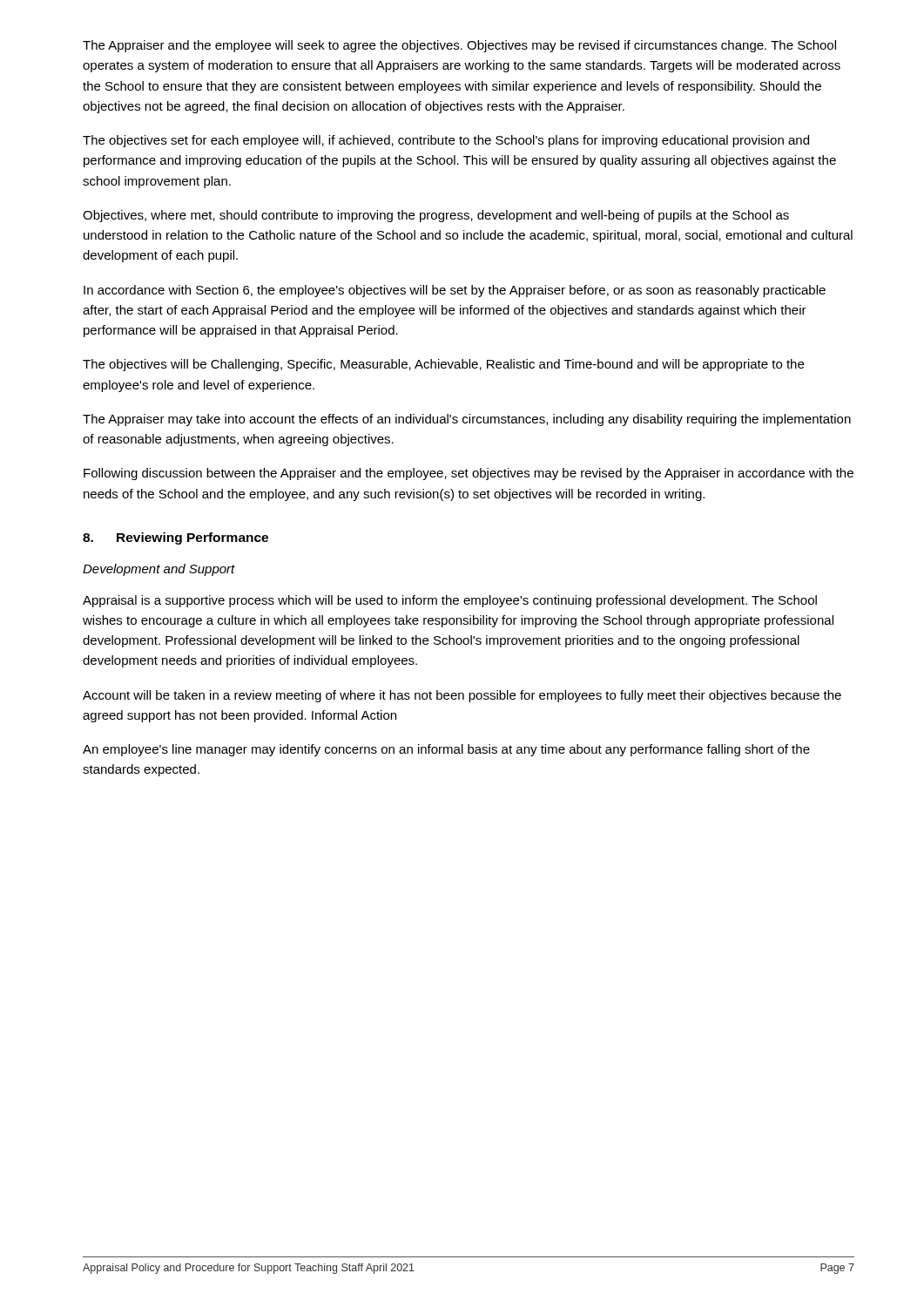Locate the block of text that opens with "Objectives, where met, should contribute"

click(x=468, y=235)
